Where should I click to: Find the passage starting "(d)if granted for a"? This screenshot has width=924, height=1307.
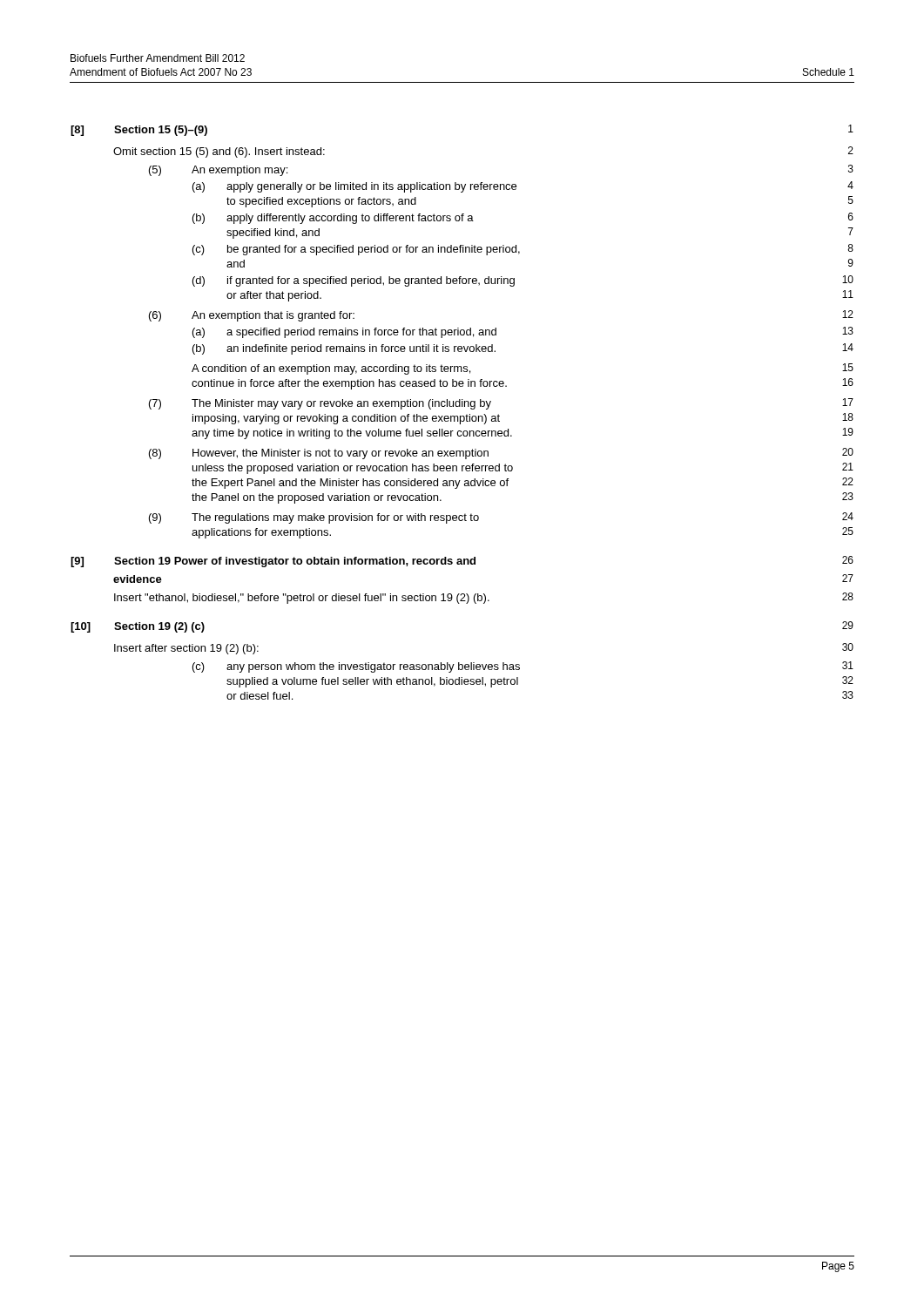(x=353, y=280)
